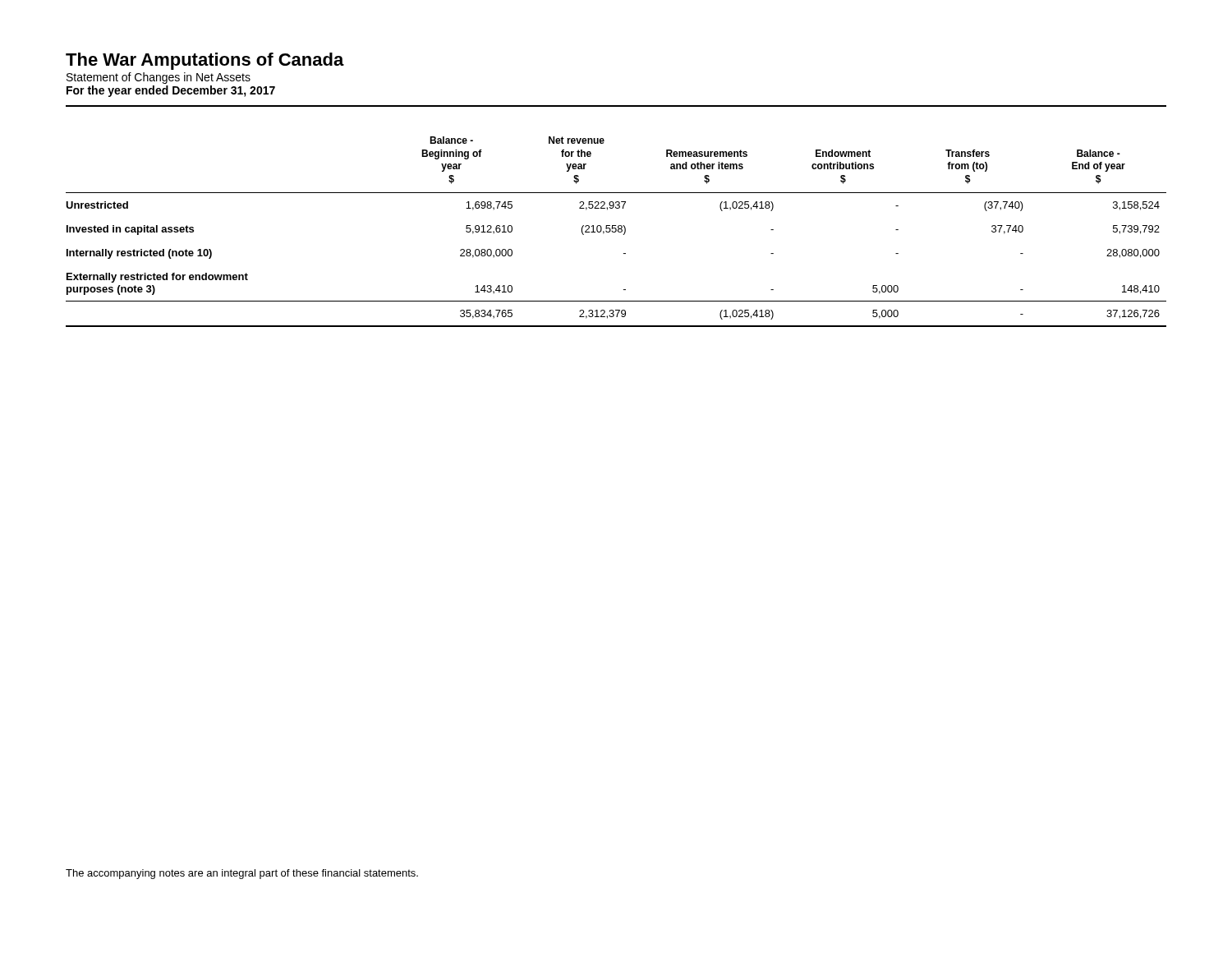The height and width of the screenshot is (953, 1232).
Task: Where does it say "The War Amputations of Canada"?
Action: click(x=205, y=60)
